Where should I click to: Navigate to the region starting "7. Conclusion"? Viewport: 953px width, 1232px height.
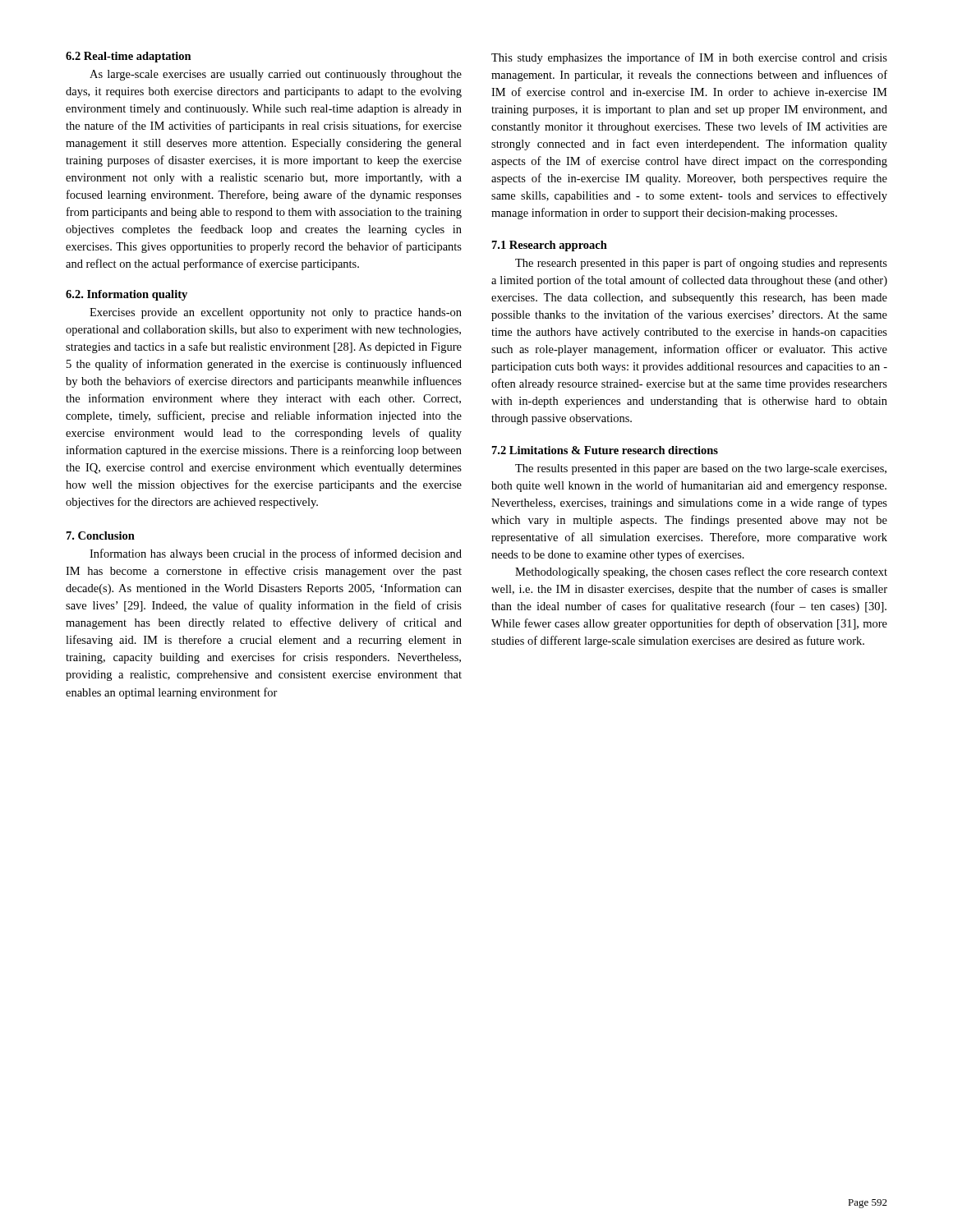pyautogui.click(x=100, y=536)
